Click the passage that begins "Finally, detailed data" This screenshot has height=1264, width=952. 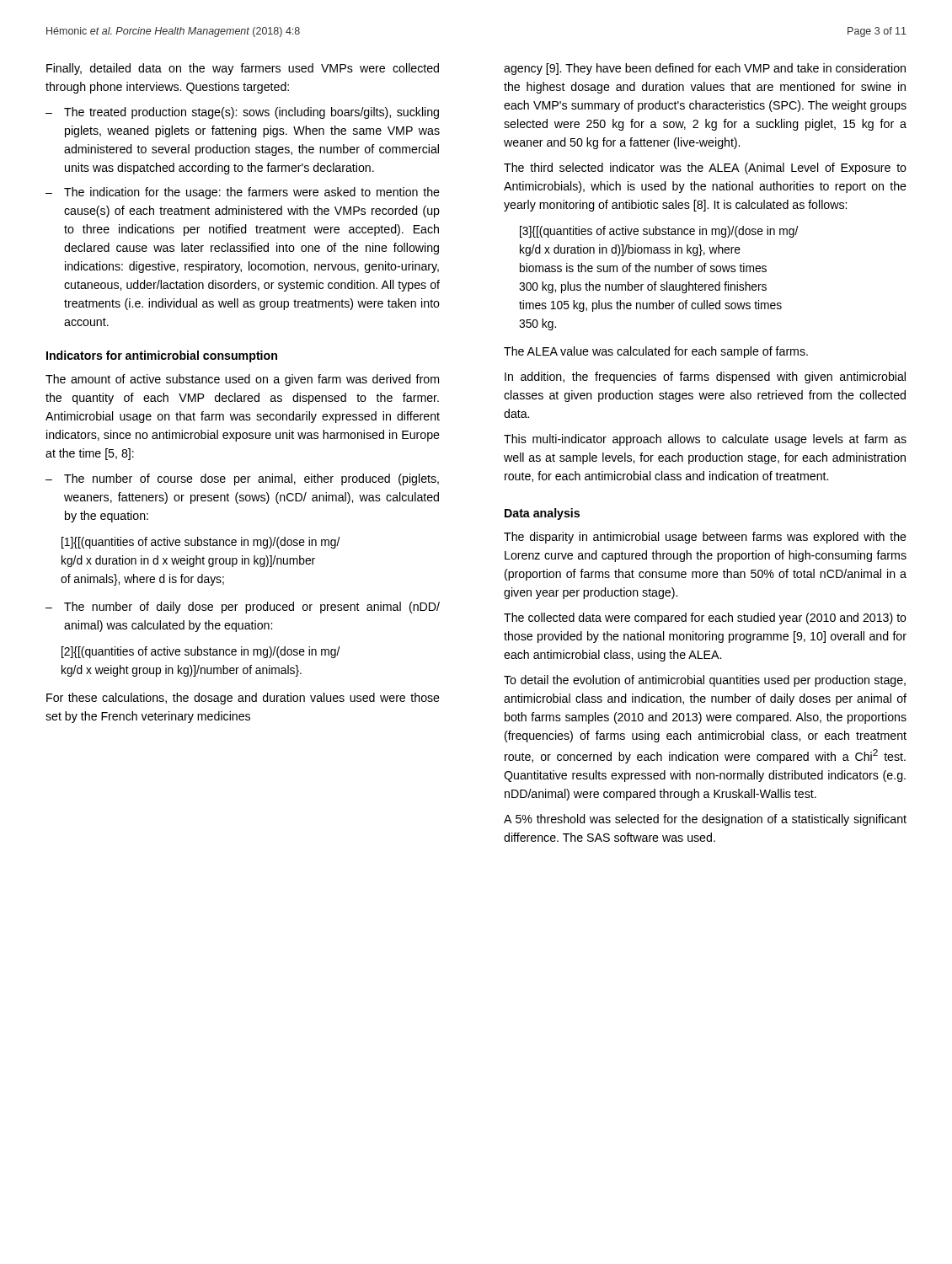click(243, 78)
